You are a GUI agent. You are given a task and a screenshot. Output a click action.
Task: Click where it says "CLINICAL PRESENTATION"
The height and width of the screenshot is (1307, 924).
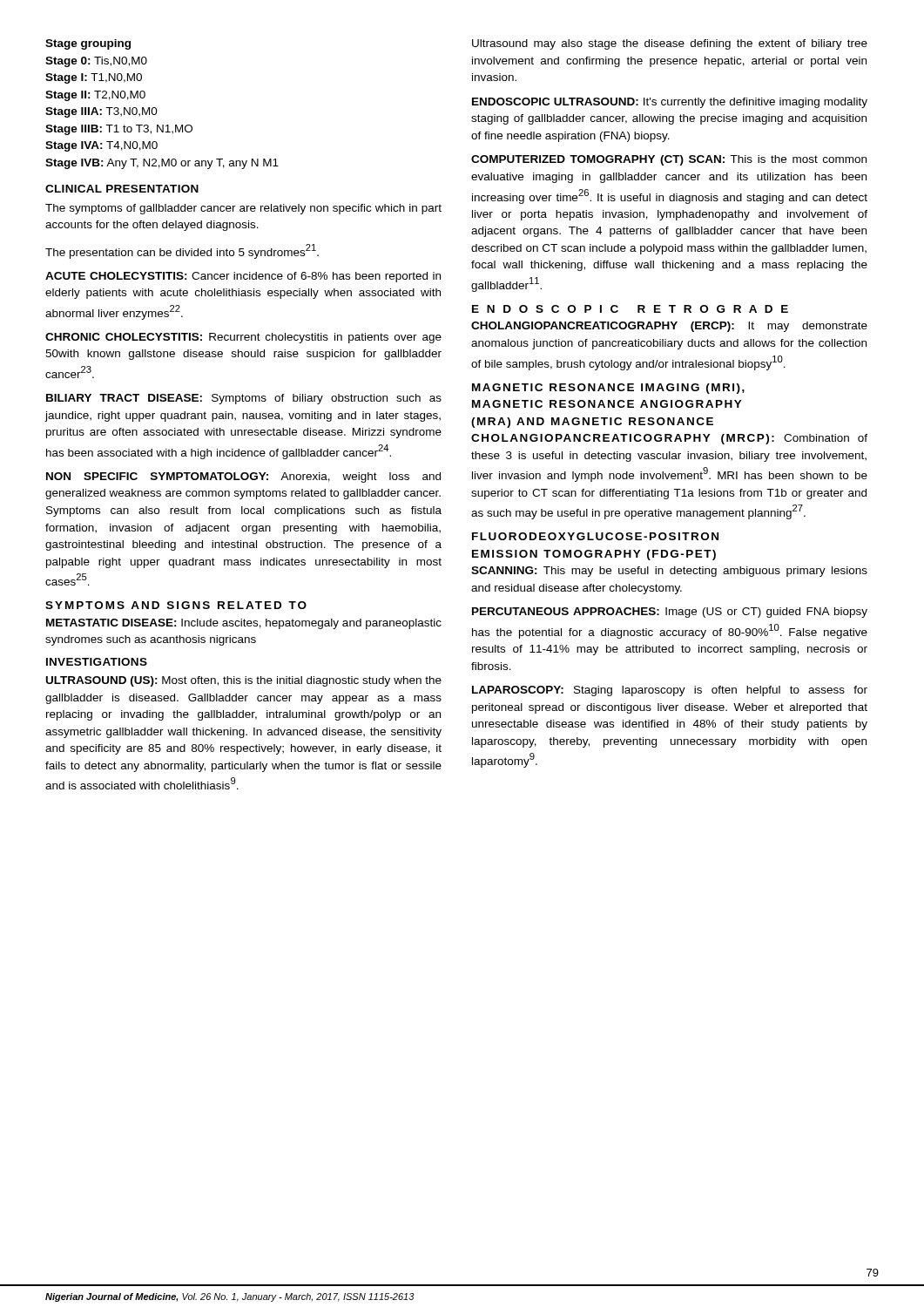122,188
